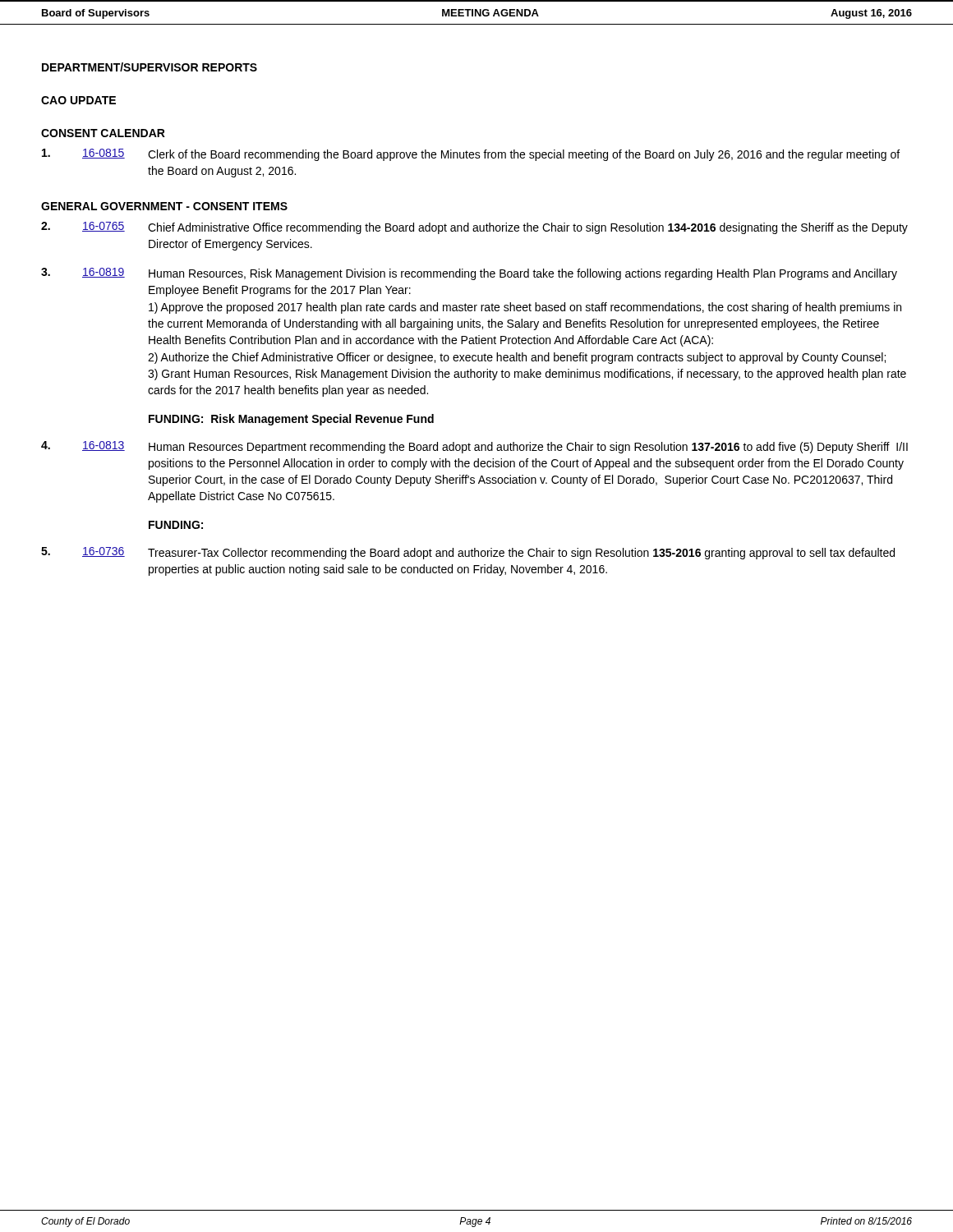Click the passage that begins "3. 16-0819 Human Resources, Risk Management Division is"

click(476, 332)
